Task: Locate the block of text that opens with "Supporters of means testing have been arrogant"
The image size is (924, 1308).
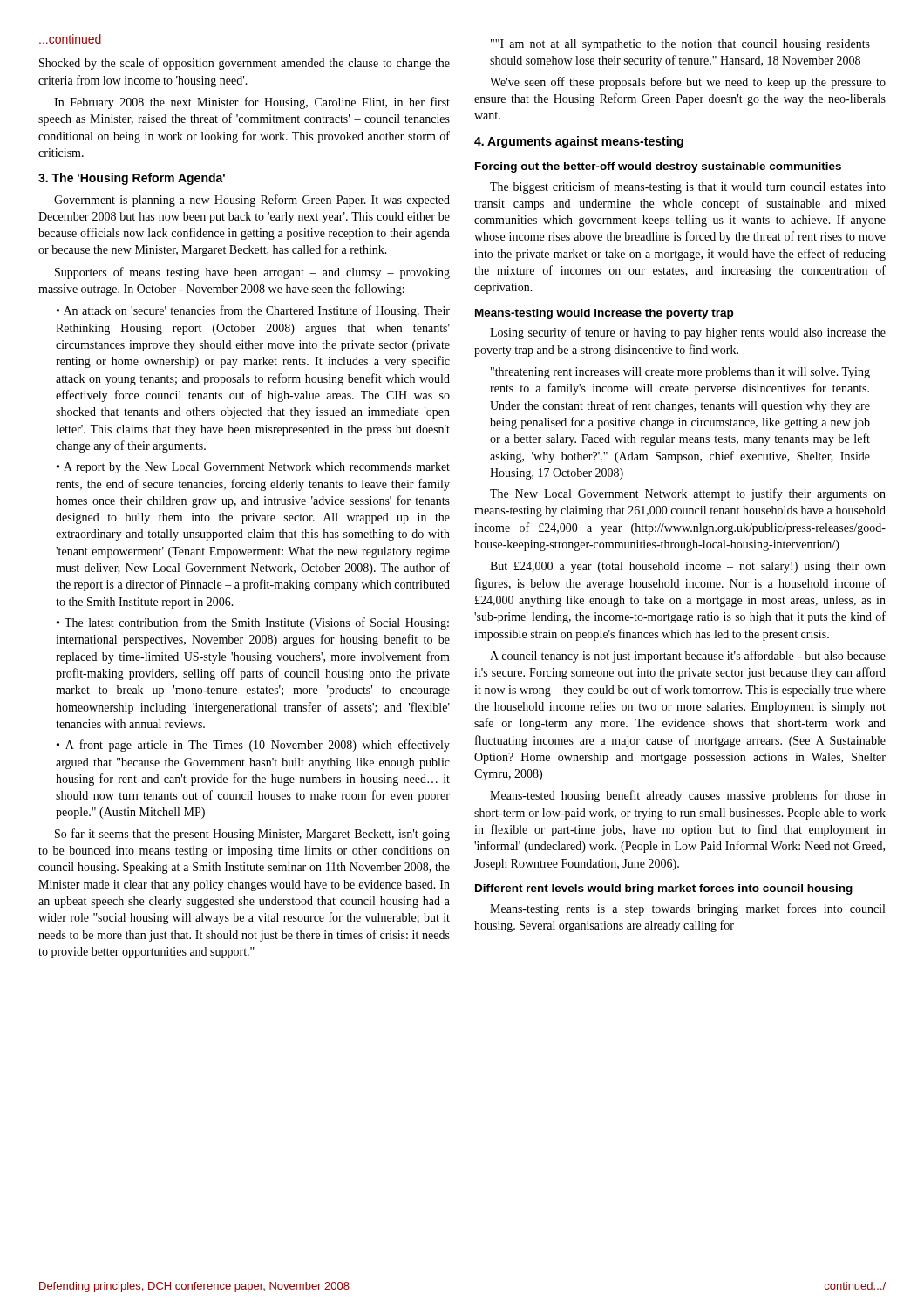Action: click(244, 281)
